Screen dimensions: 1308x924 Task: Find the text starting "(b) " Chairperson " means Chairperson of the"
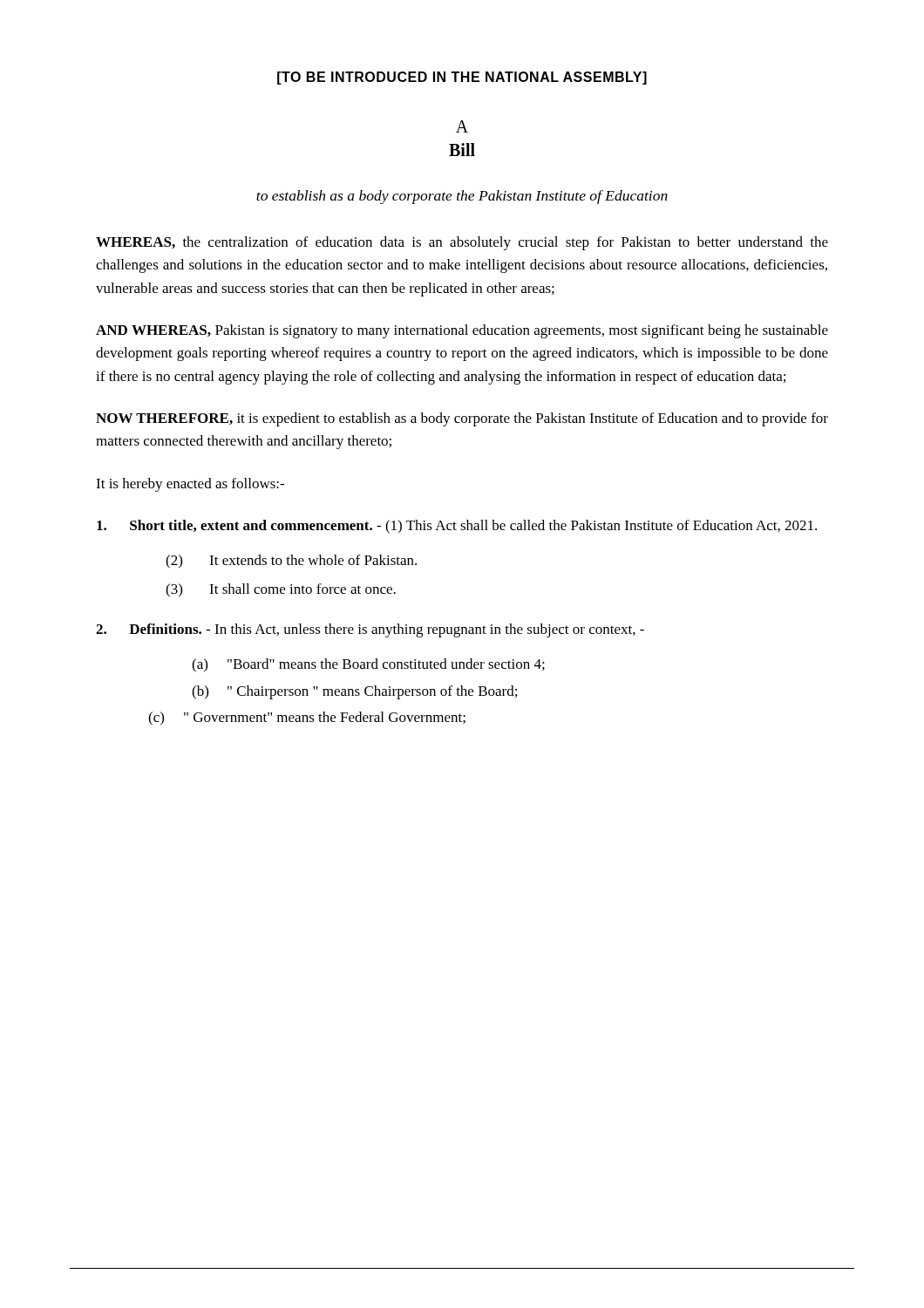pos(510,691)
